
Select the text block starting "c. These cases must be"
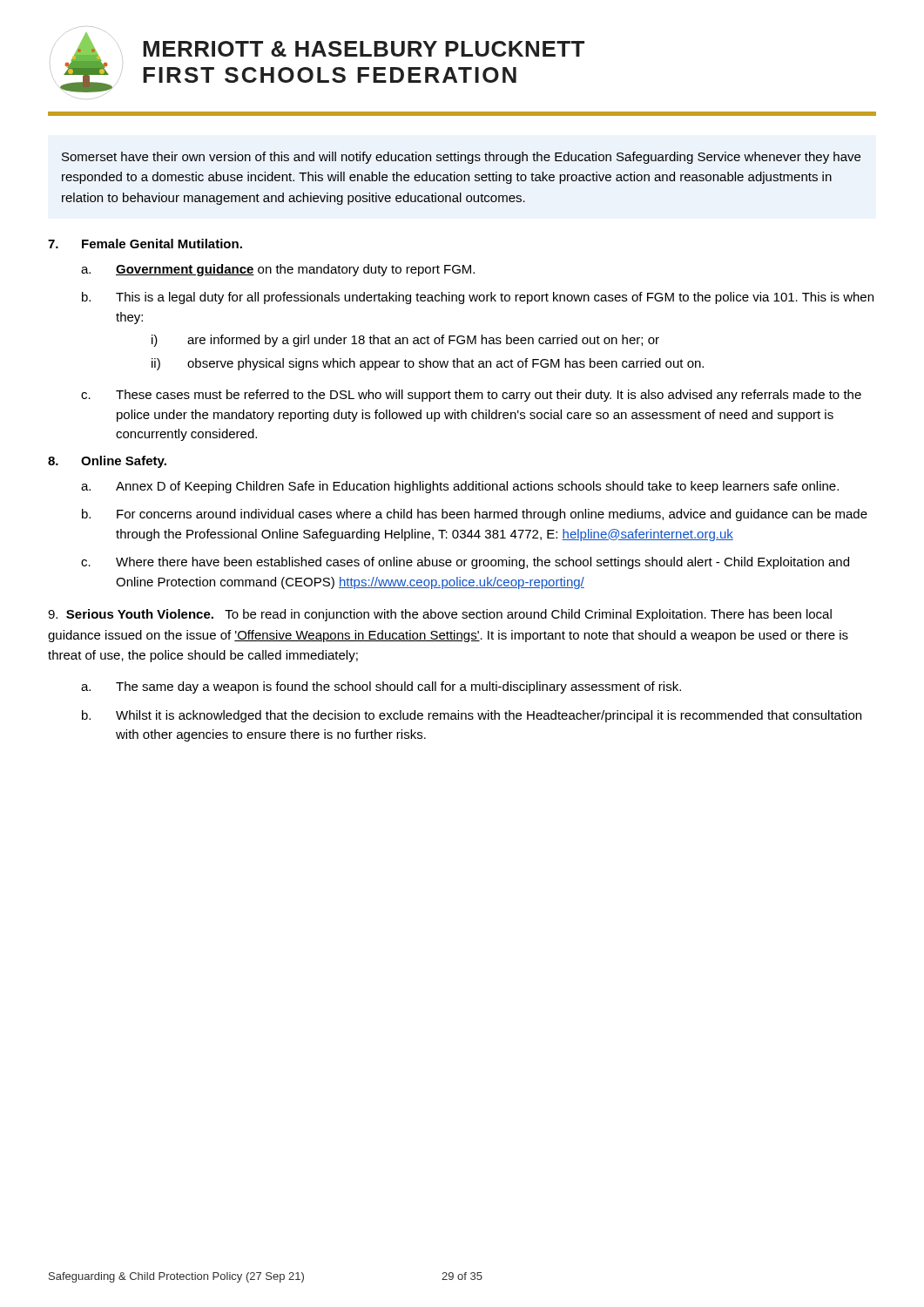click(x=479, y=415)
